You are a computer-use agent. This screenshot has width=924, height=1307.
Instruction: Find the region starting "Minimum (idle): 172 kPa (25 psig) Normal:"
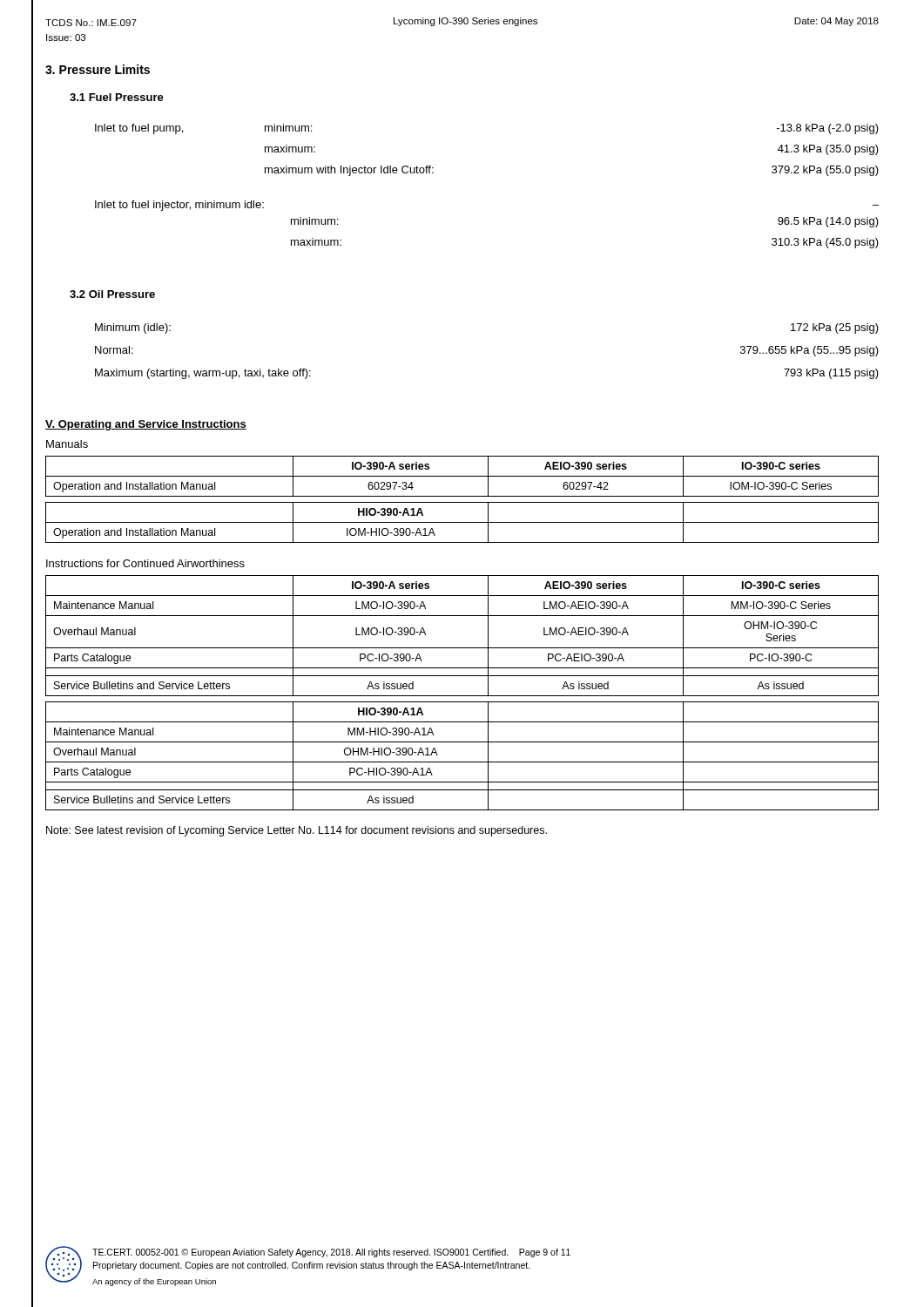135,328
